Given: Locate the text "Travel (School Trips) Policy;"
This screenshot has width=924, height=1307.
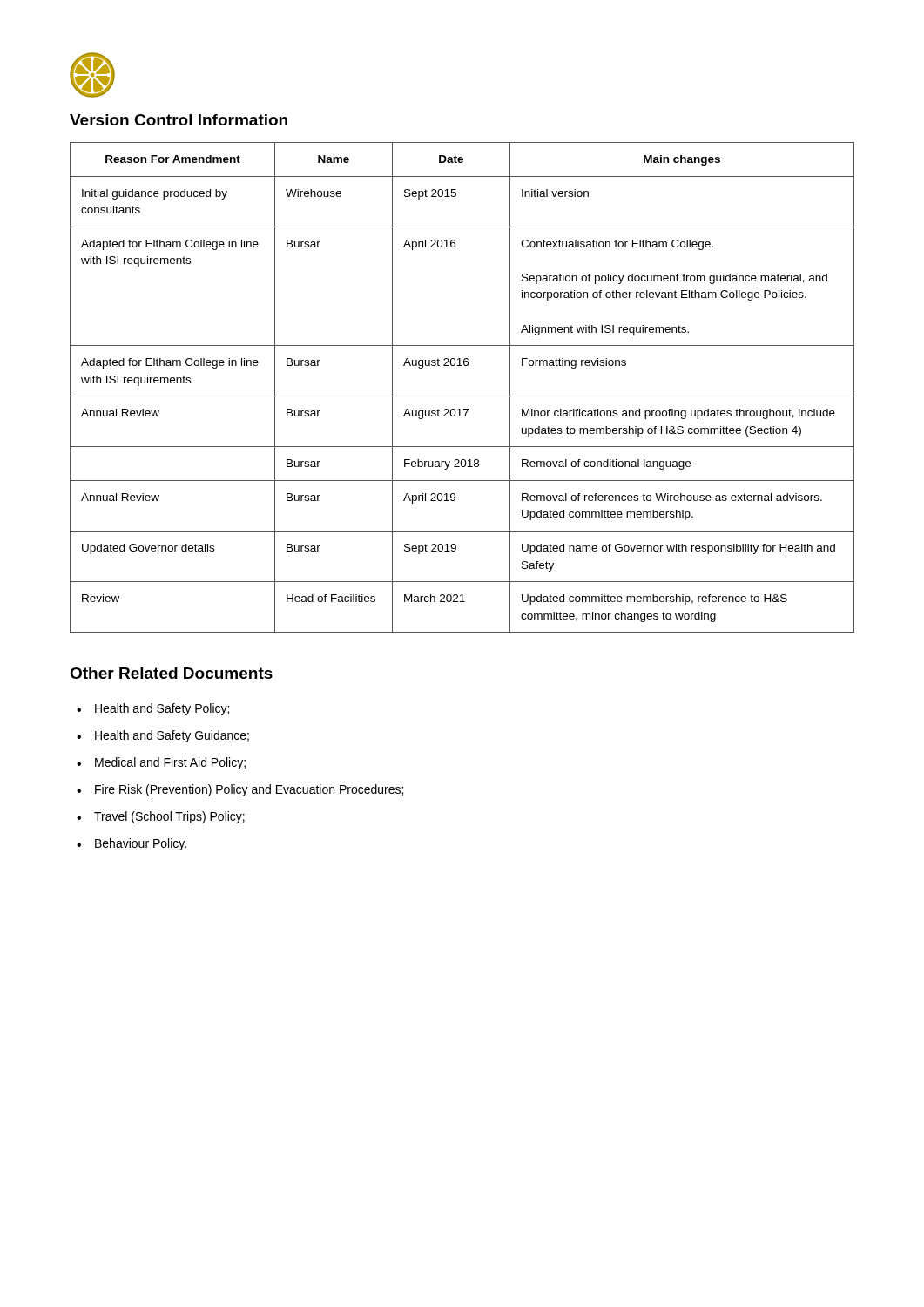Looking at the screenshot, I should coord(161,817).
